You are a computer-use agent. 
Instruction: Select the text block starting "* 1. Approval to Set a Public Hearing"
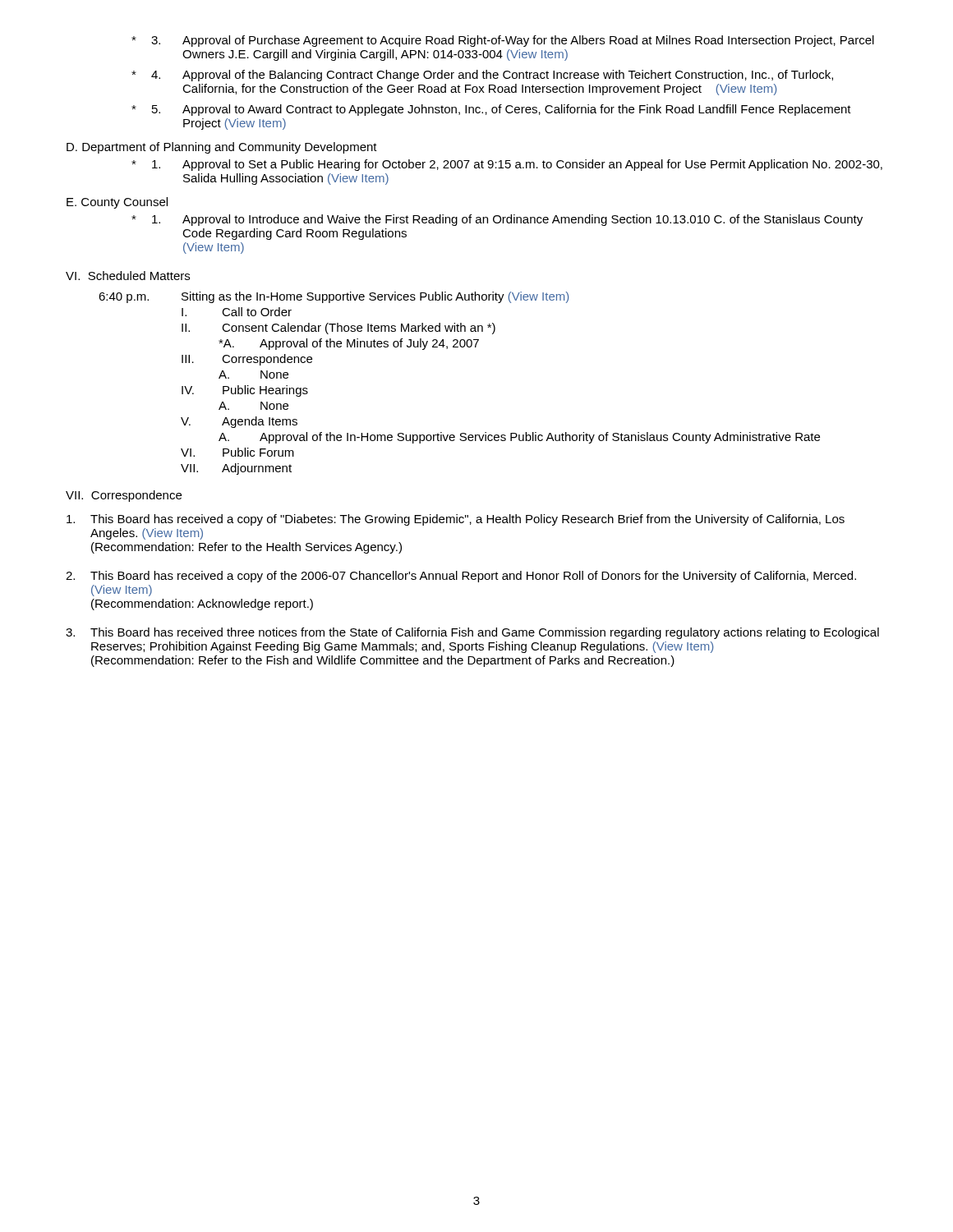coord(509,171)
